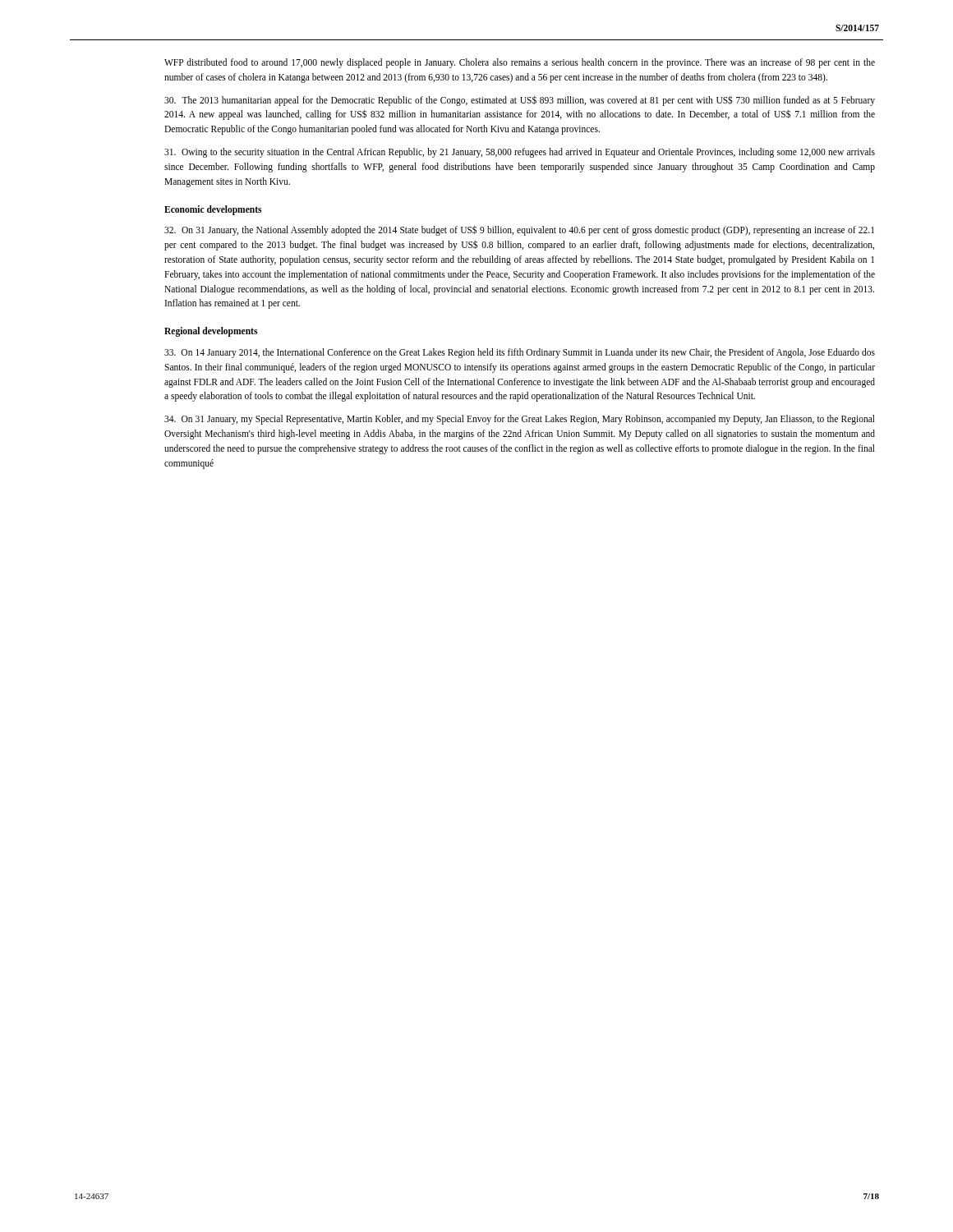Where is the passage that starts "On 14 January 2014,"?
953x1232 pixels.
click(520, 375)
